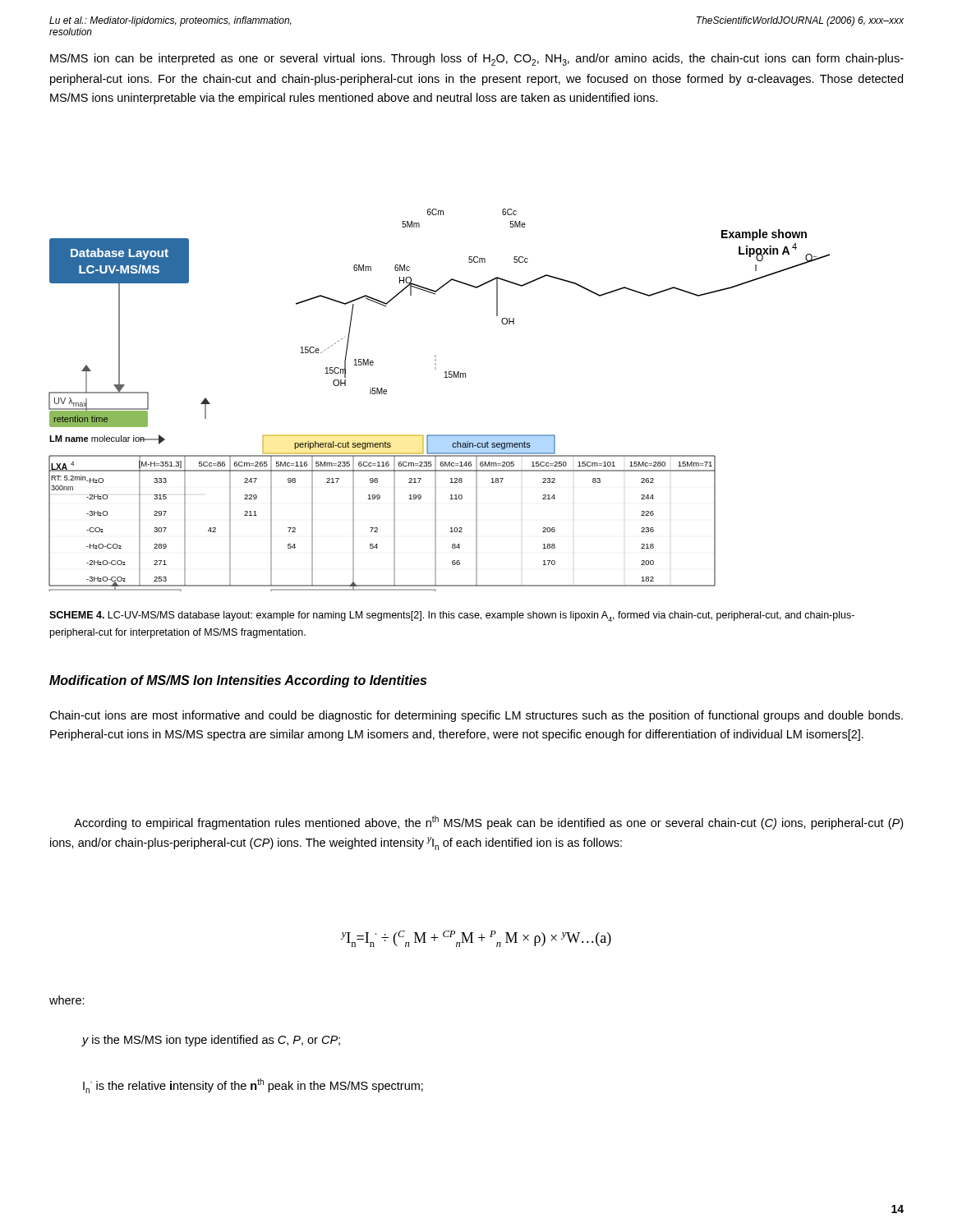Select the text starting "Modification of MS/MS Ion Intensities According"
The height and width of the screenshot is (1232, 953).
238,680
